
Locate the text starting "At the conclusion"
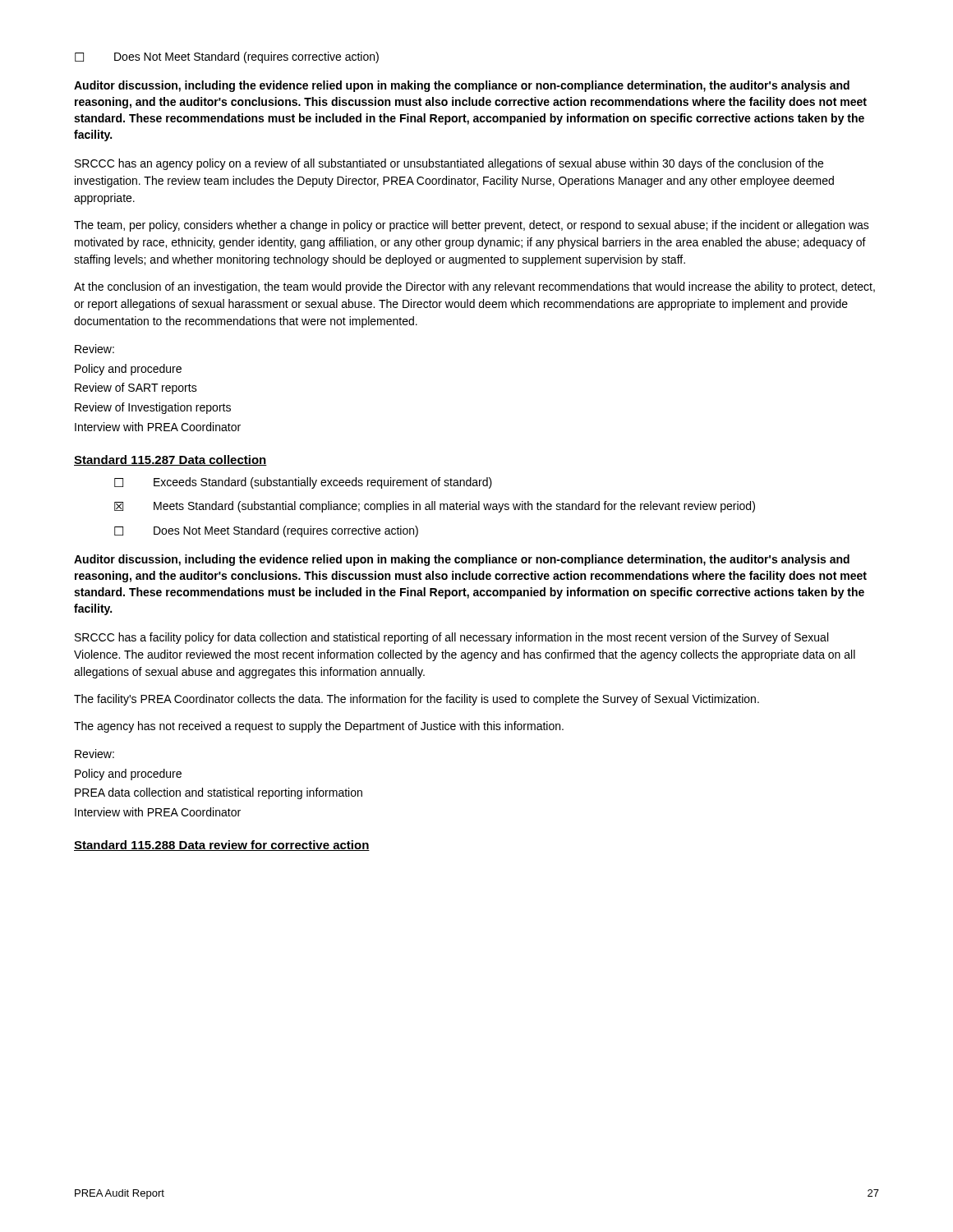[x=475, y=304]
